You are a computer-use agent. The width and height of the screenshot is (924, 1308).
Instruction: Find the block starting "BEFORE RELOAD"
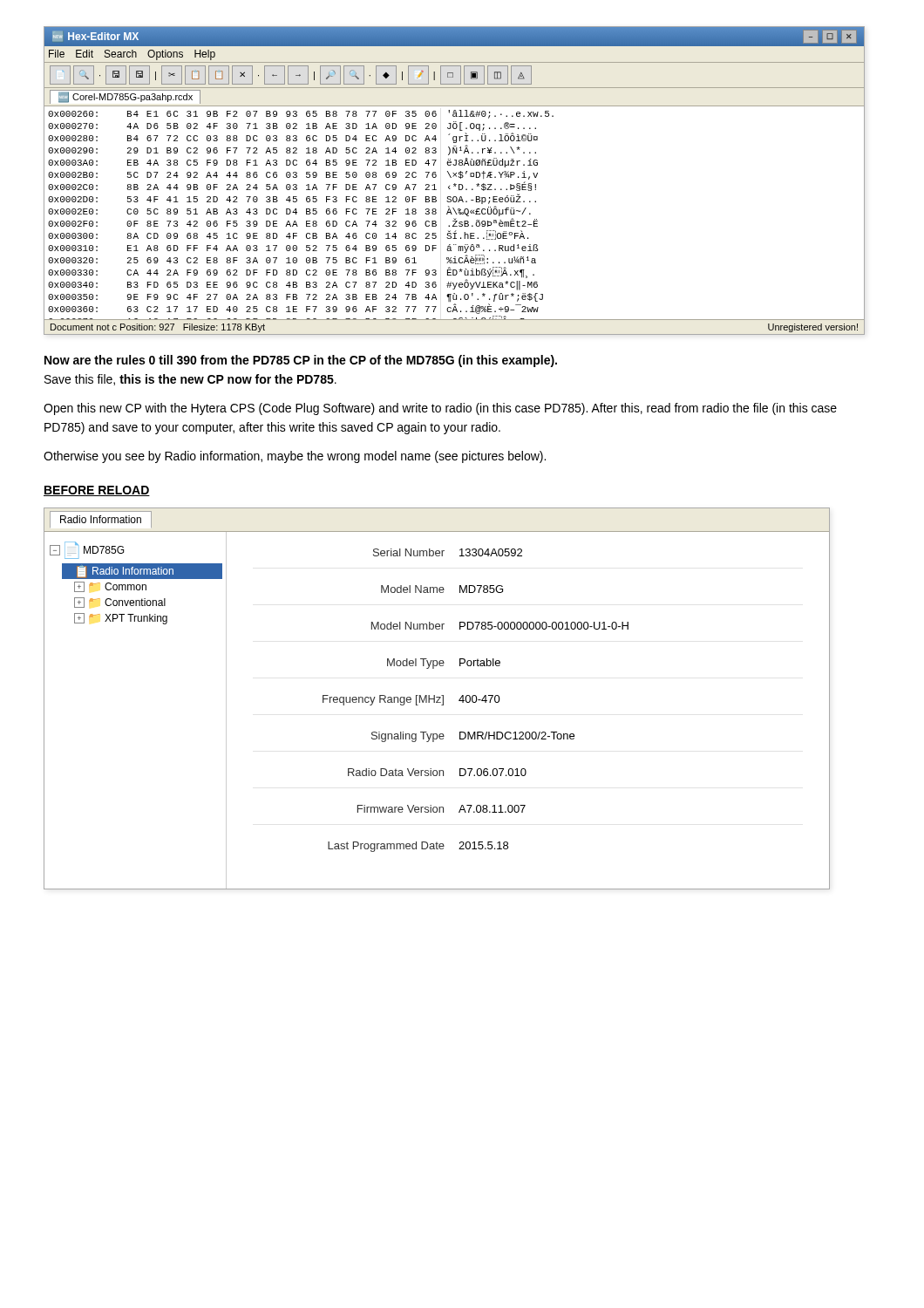point(96,490)
